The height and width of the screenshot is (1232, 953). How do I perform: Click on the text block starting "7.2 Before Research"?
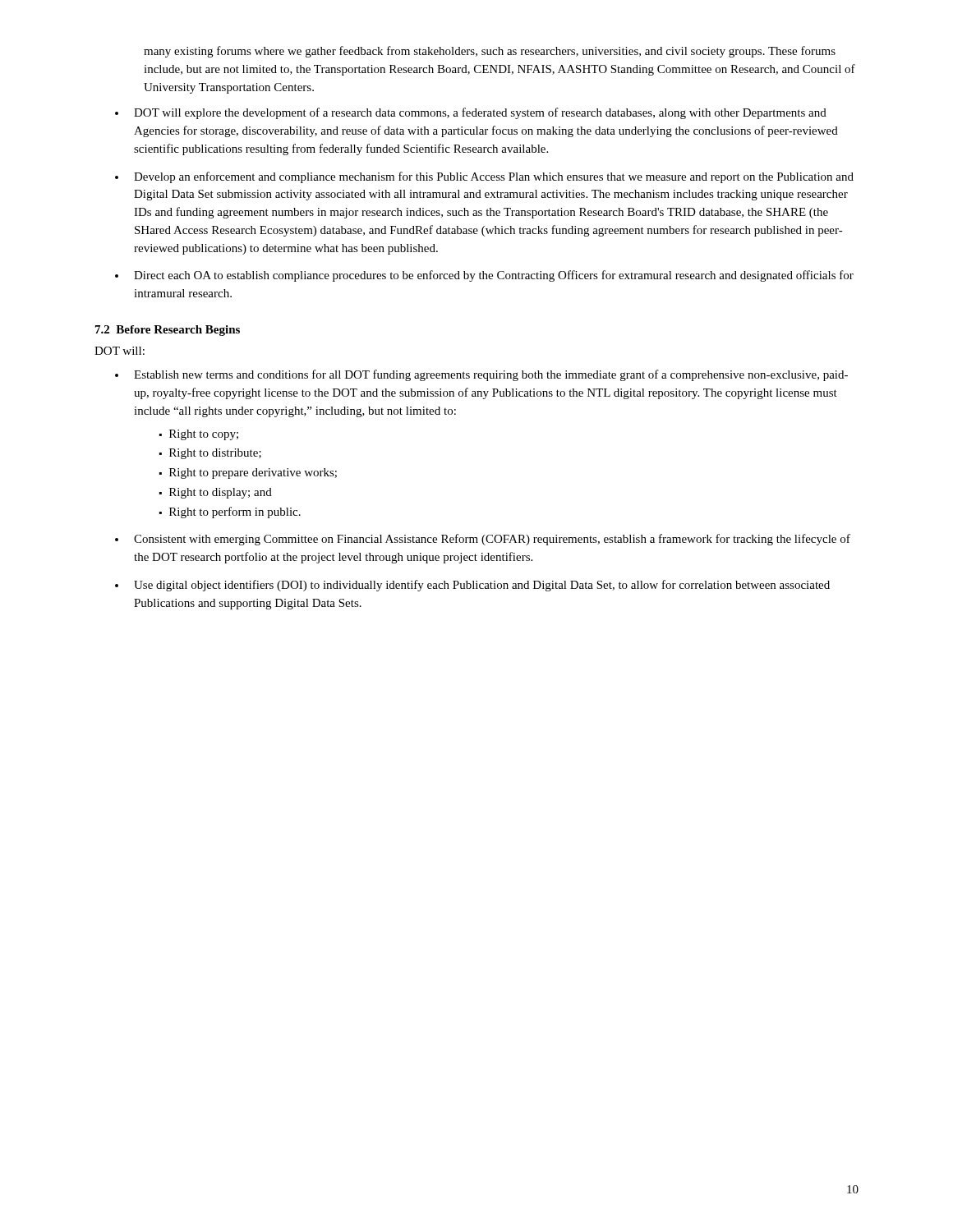click(x=167, y=329)
